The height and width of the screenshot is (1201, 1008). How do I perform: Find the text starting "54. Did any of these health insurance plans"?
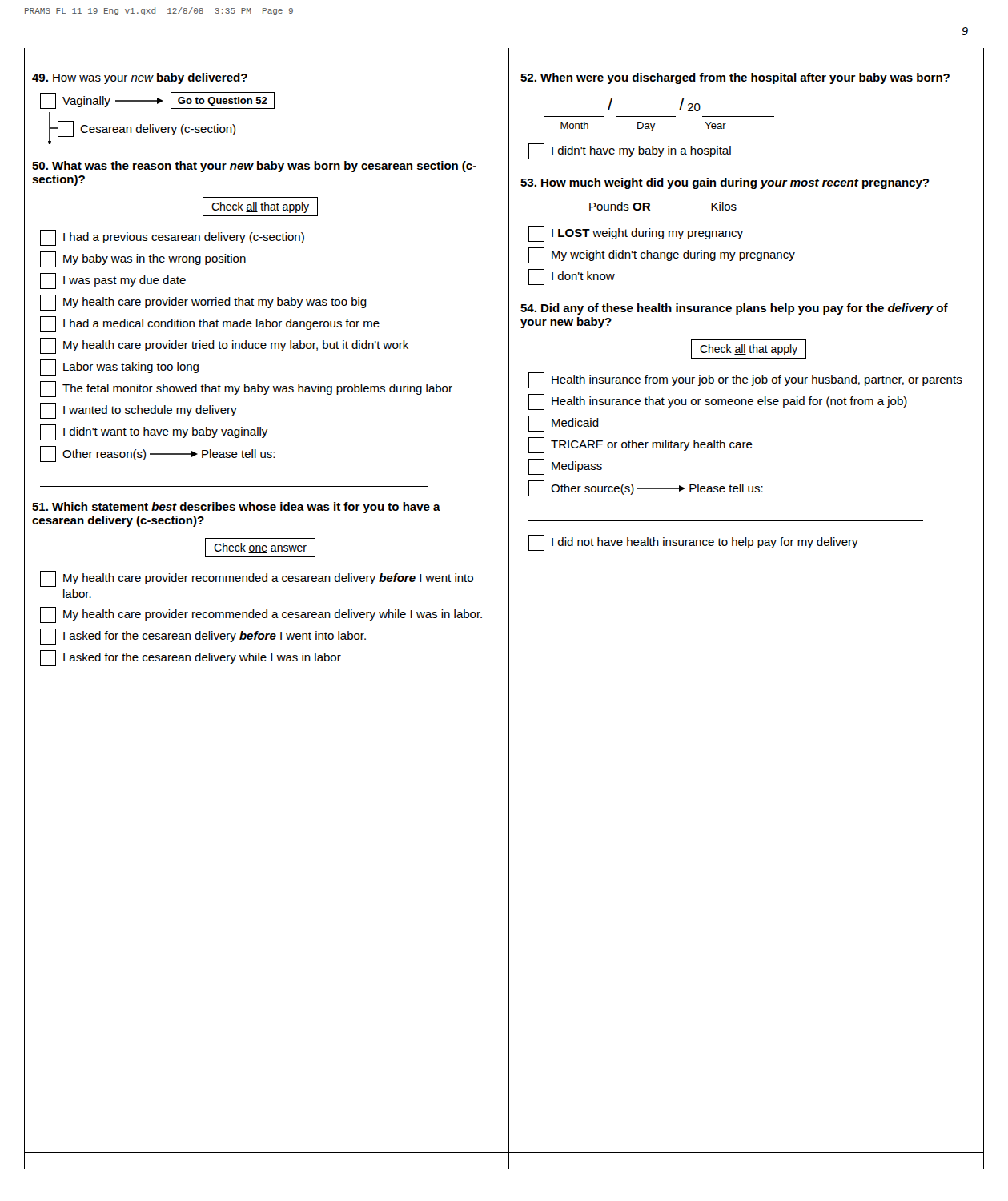(x=734, y=315)
